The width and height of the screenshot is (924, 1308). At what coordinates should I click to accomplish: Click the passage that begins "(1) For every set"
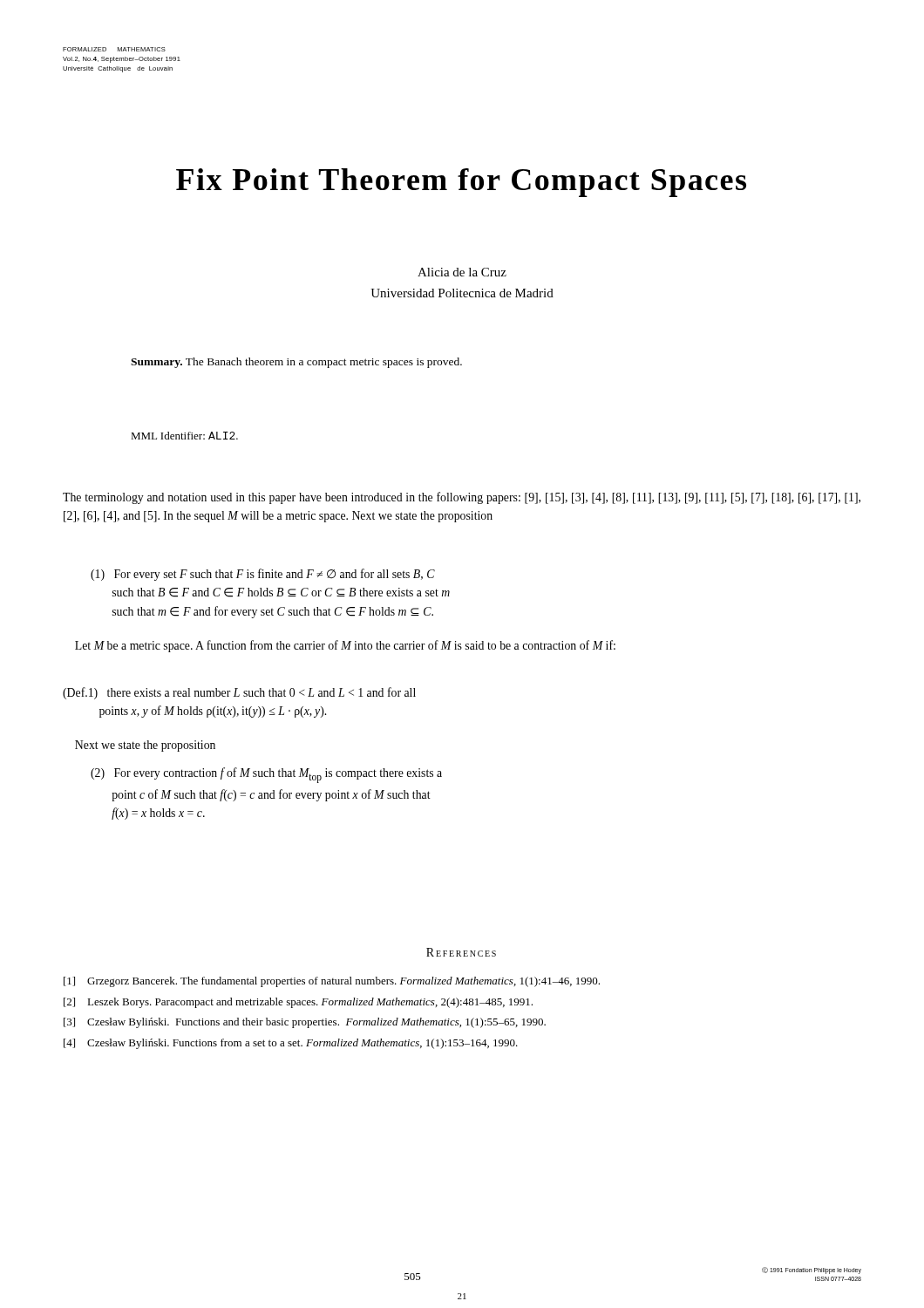pyautogui.click(x=270, y=593)
